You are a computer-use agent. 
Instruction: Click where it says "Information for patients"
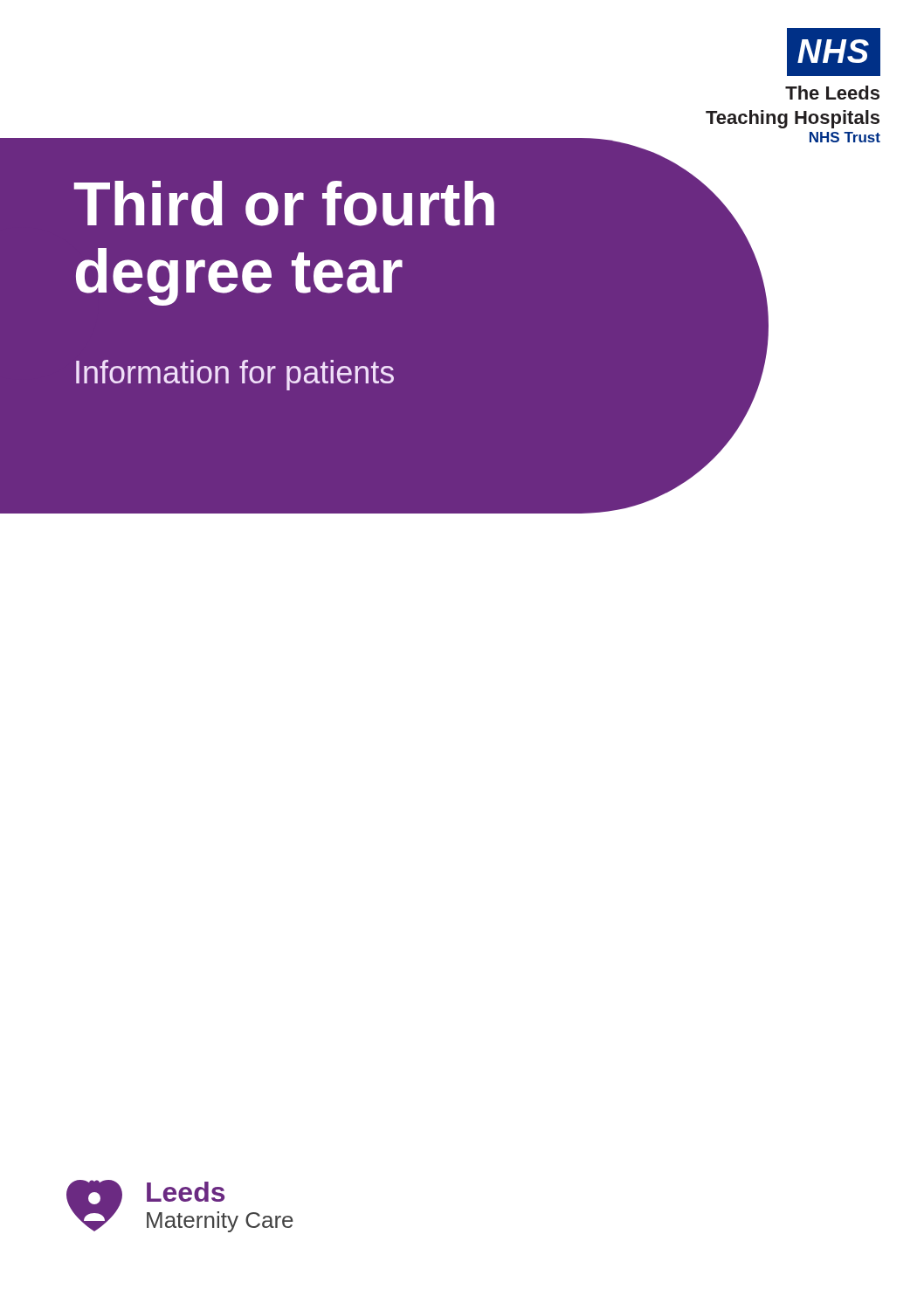point(234,372)
